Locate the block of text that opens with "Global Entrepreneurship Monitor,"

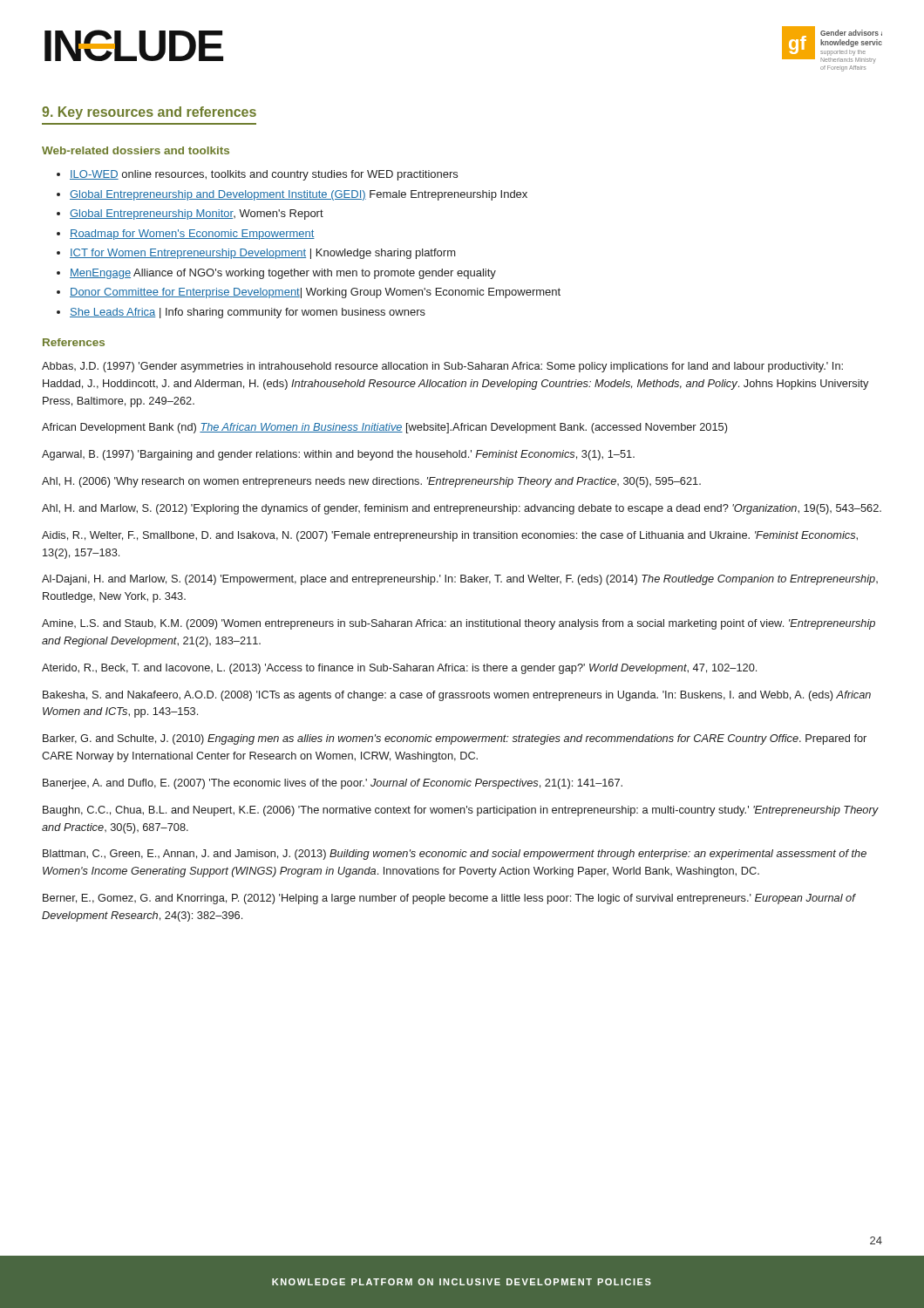196,213
